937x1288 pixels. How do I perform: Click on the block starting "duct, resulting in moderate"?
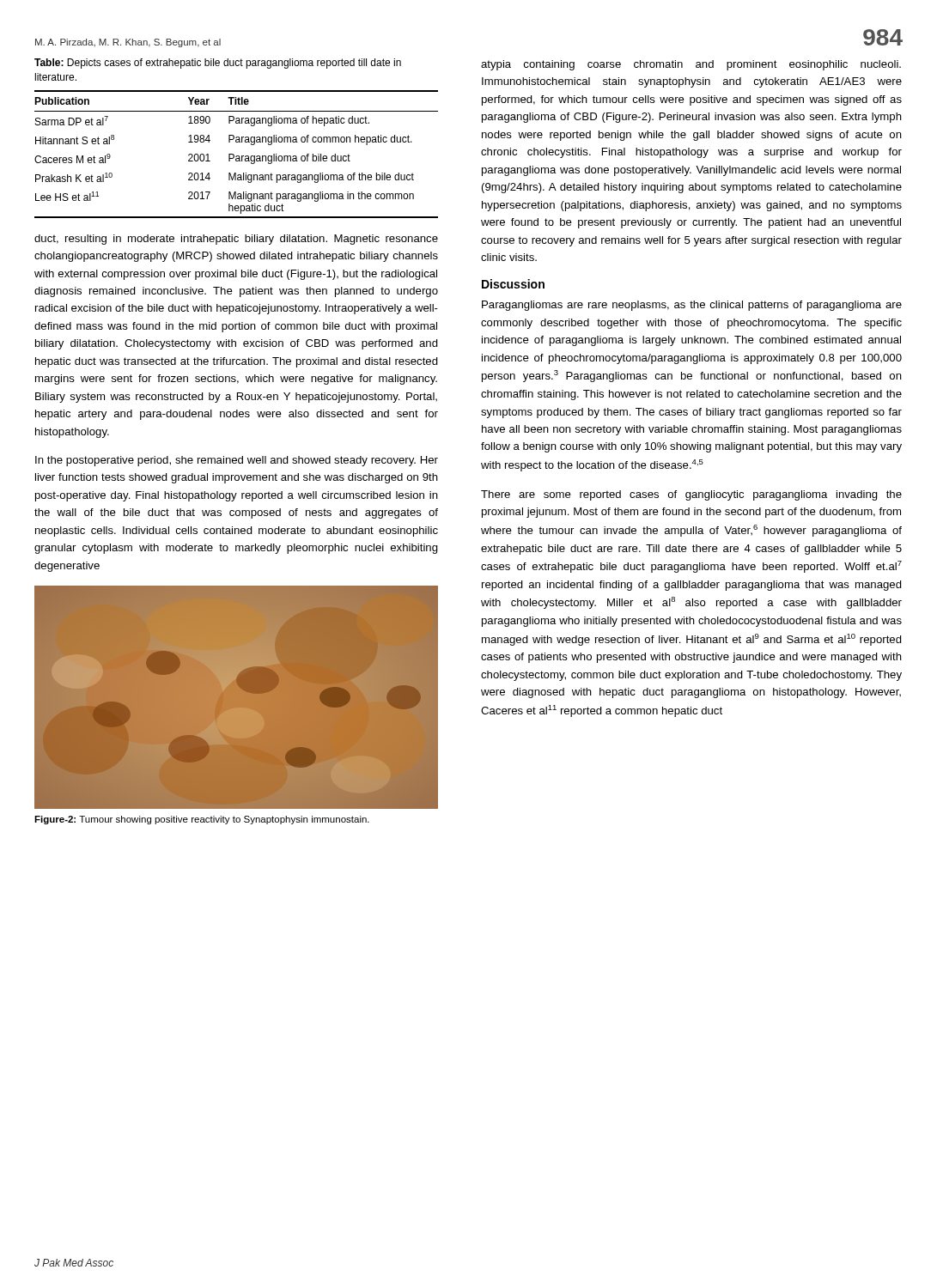[x=236, y=334]
